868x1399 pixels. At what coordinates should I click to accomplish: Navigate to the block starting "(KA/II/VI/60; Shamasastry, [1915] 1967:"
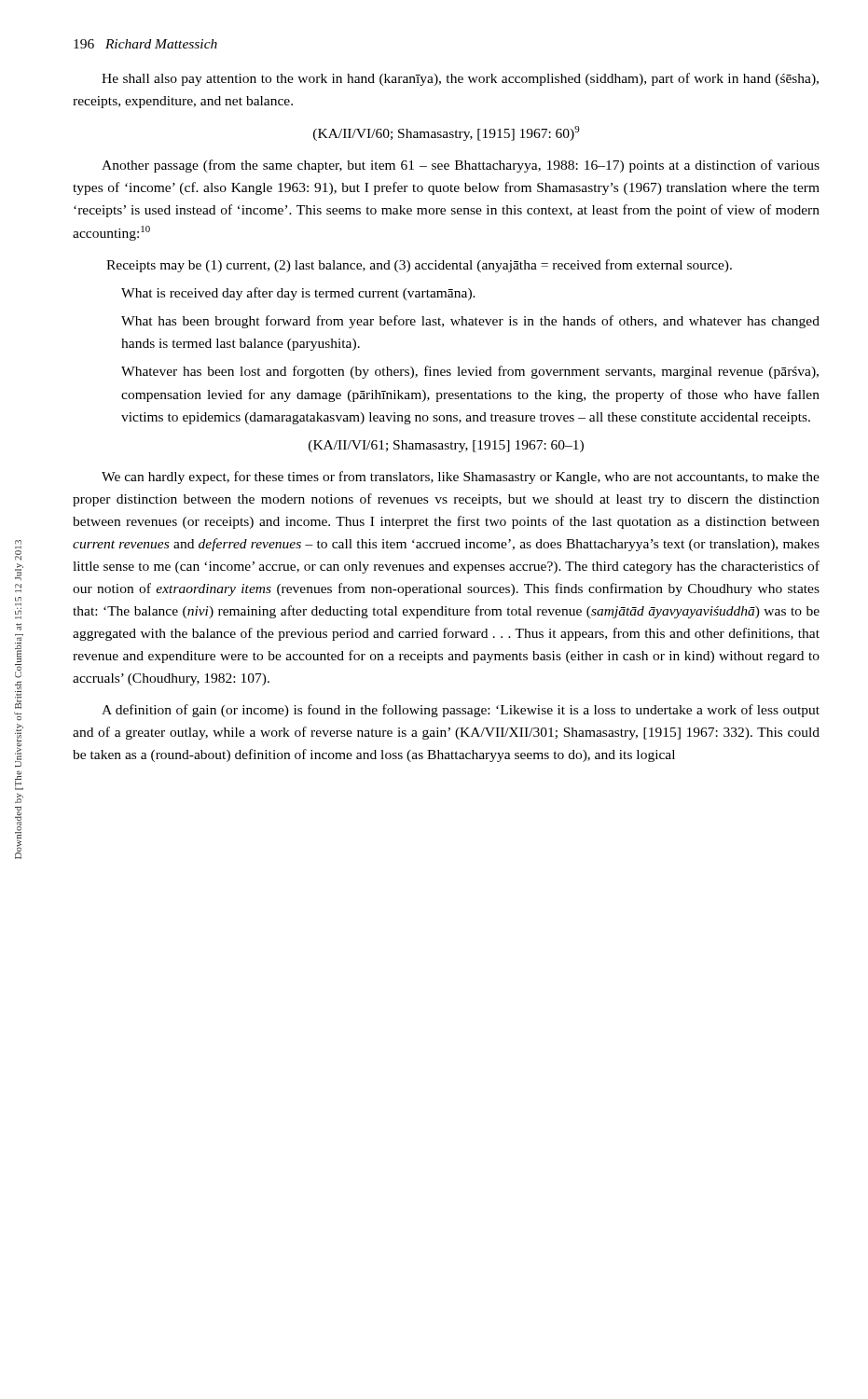(x=446, y=133)
